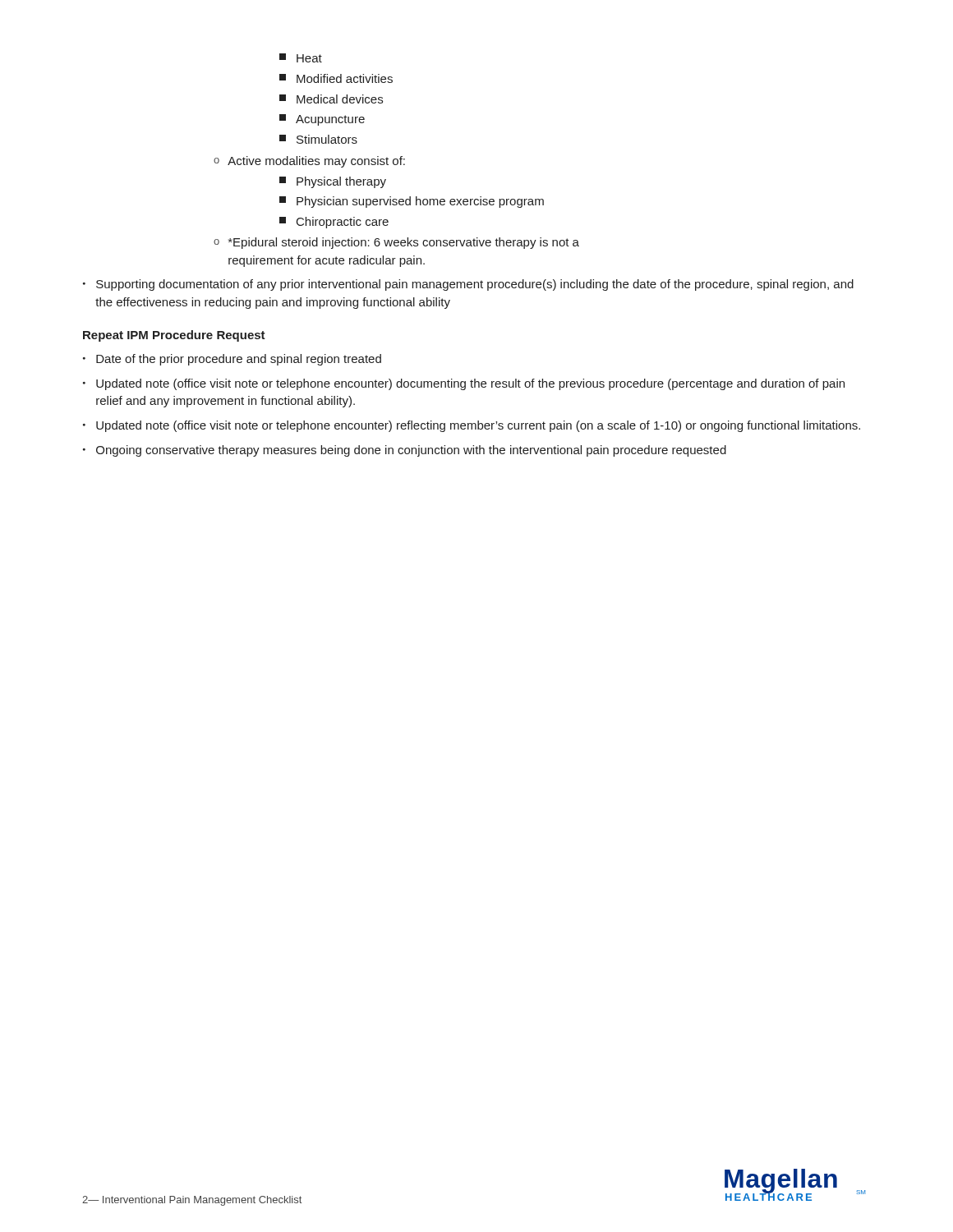
Task: Click on the text starting "Physical therapy"
Action: 333,181
